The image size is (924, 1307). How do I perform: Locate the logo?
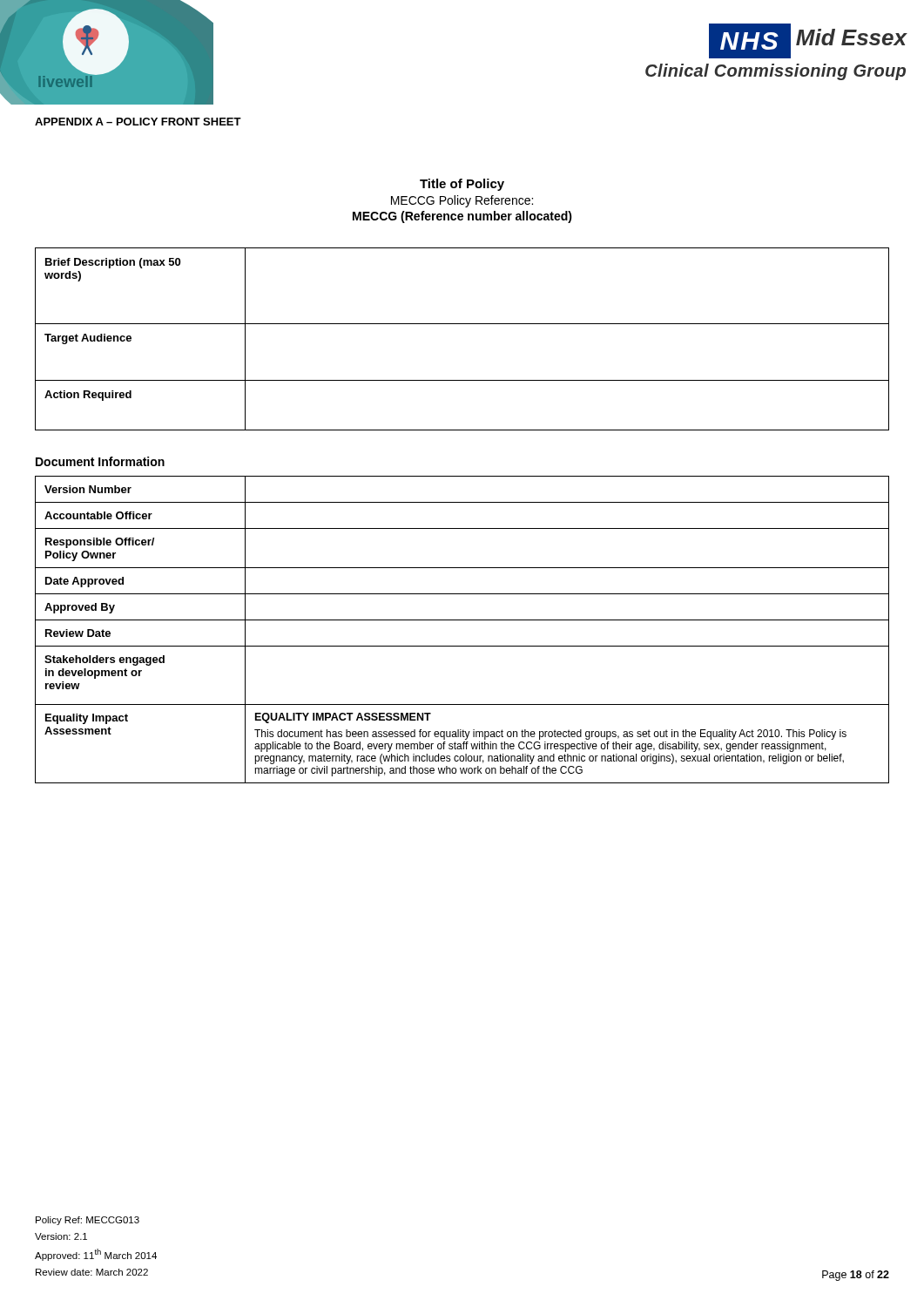point(784,52)
